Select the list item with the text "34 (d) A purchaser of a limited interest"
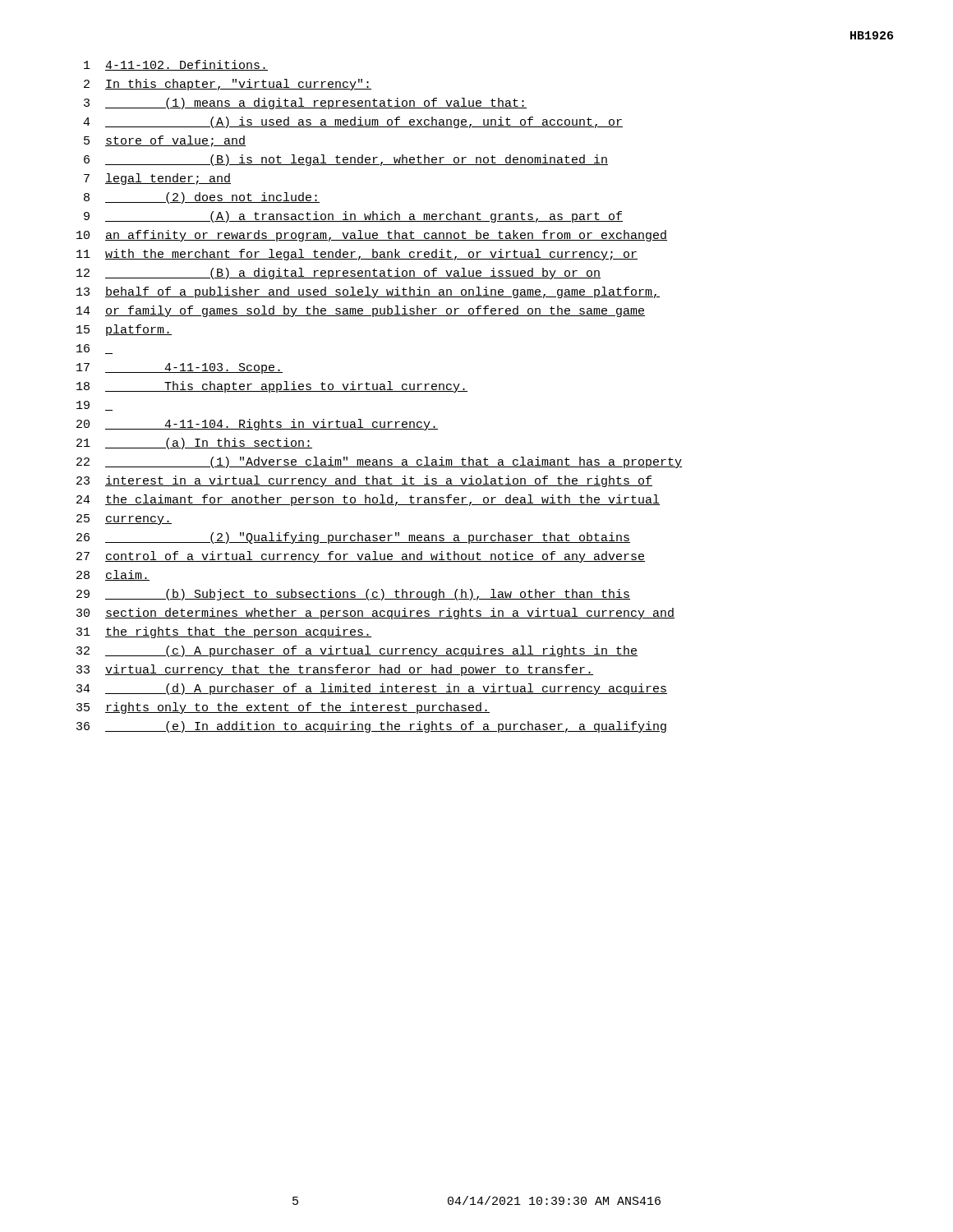953x1232 pixels. (476, 689)
